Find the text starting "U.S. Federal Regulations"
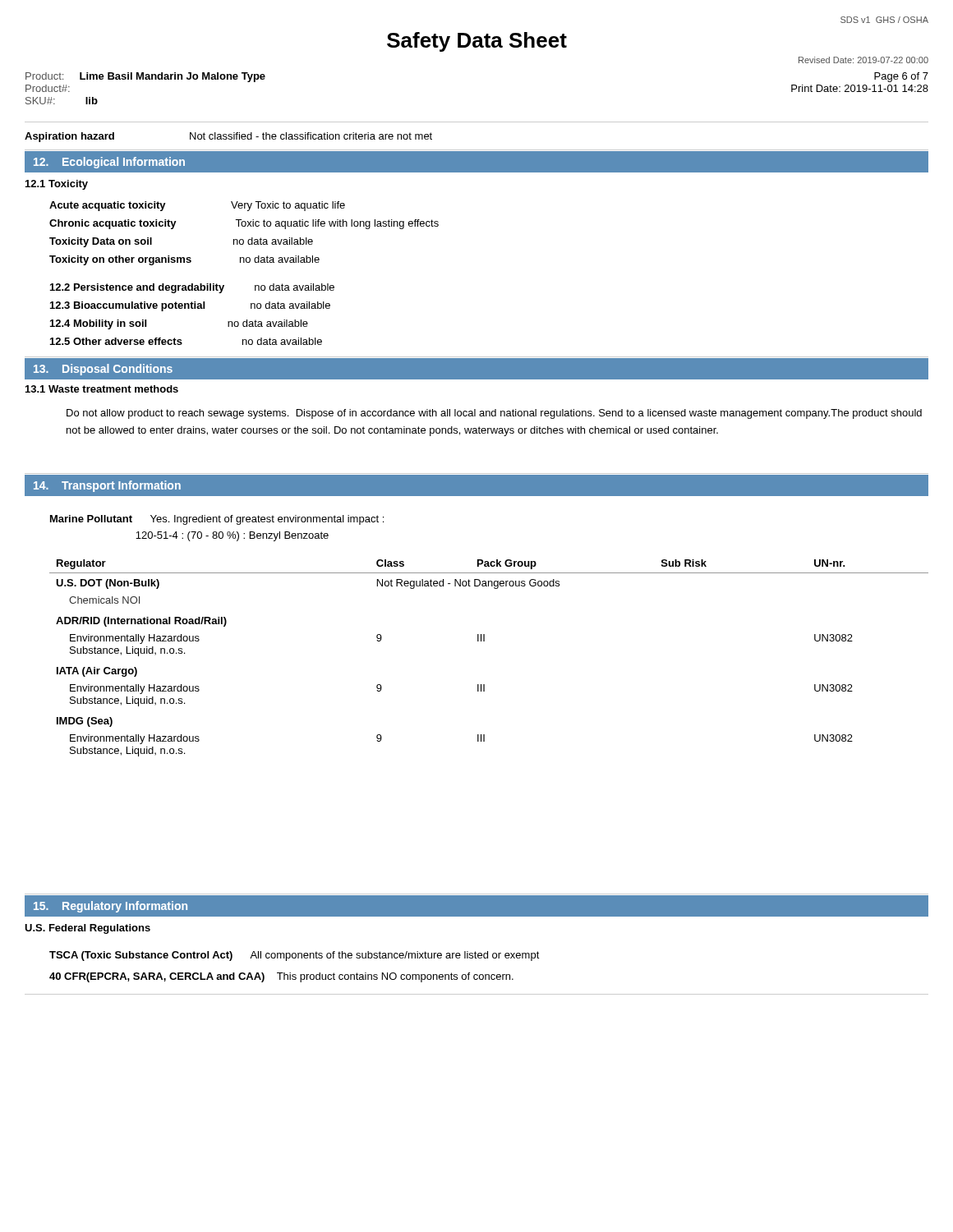Viewport: 953px width, 1232px height. tap(88, 928)
